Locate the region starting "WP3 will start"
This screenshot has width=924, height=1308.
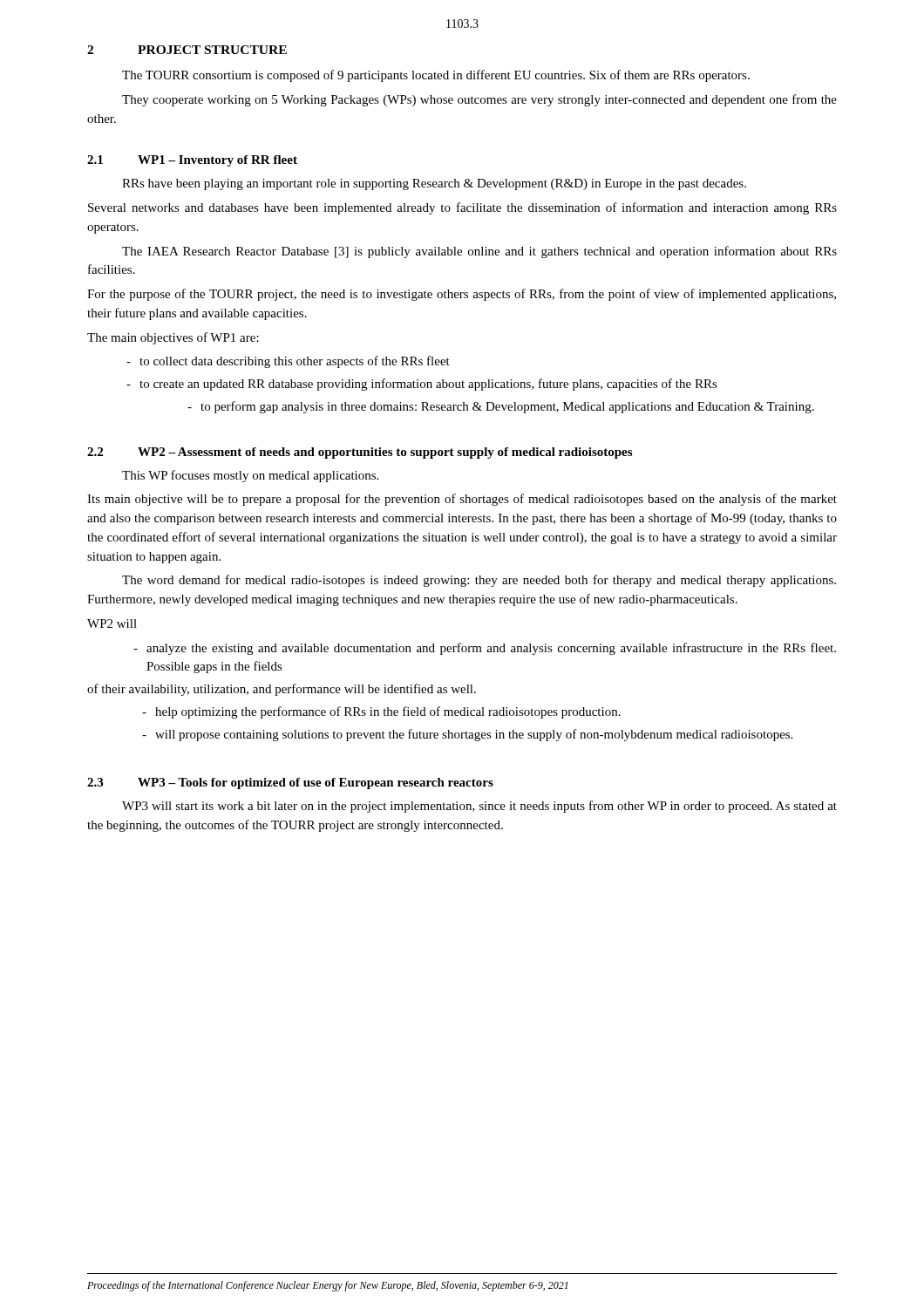pos(462,815)
